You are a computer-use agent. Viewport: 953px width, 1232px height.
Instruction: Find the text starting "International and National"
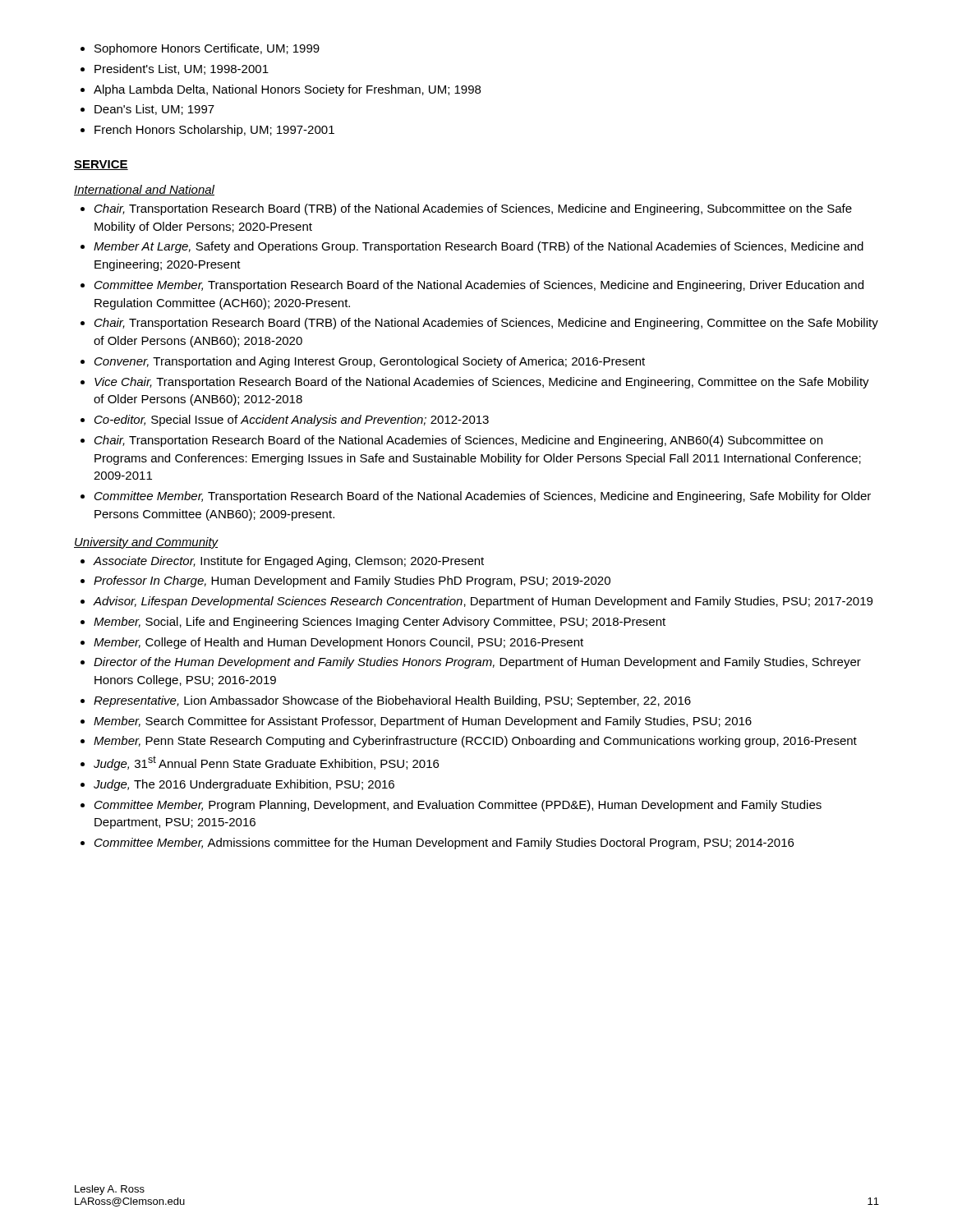click(x=144, y=189)
